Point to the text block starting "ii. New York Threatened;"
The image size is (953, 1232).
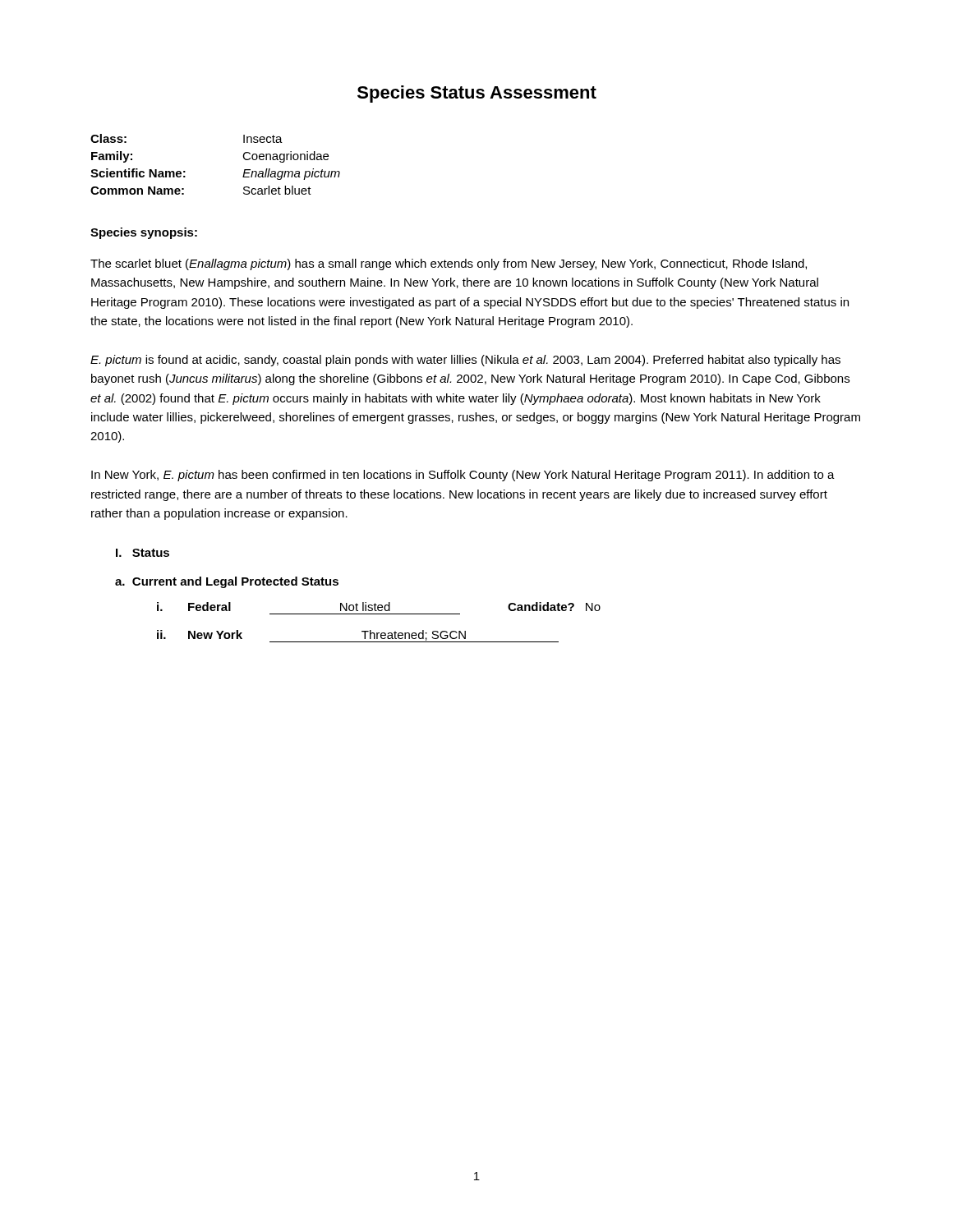pos(357,635)
